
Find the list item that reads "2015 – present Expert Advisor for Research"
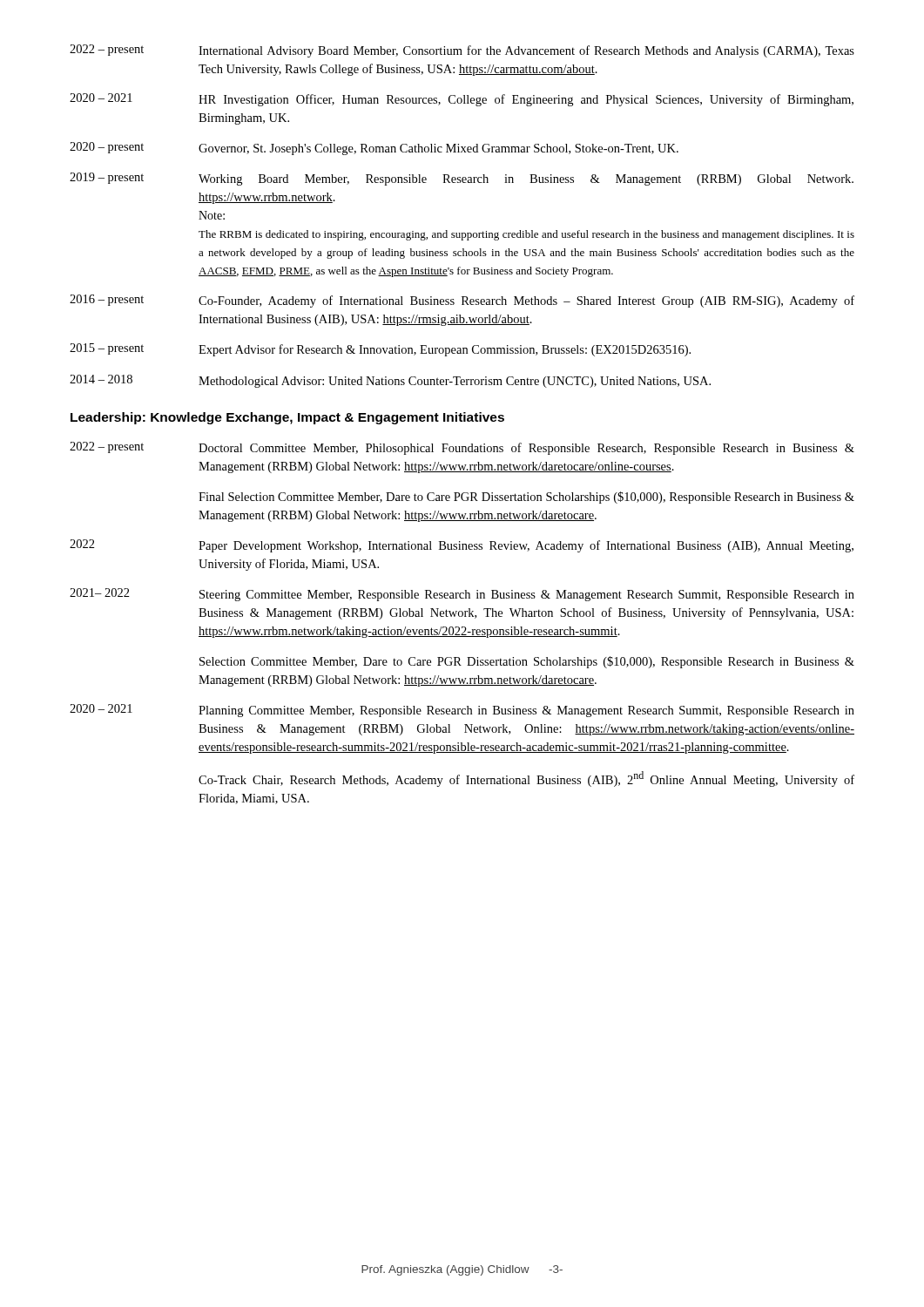462,350
